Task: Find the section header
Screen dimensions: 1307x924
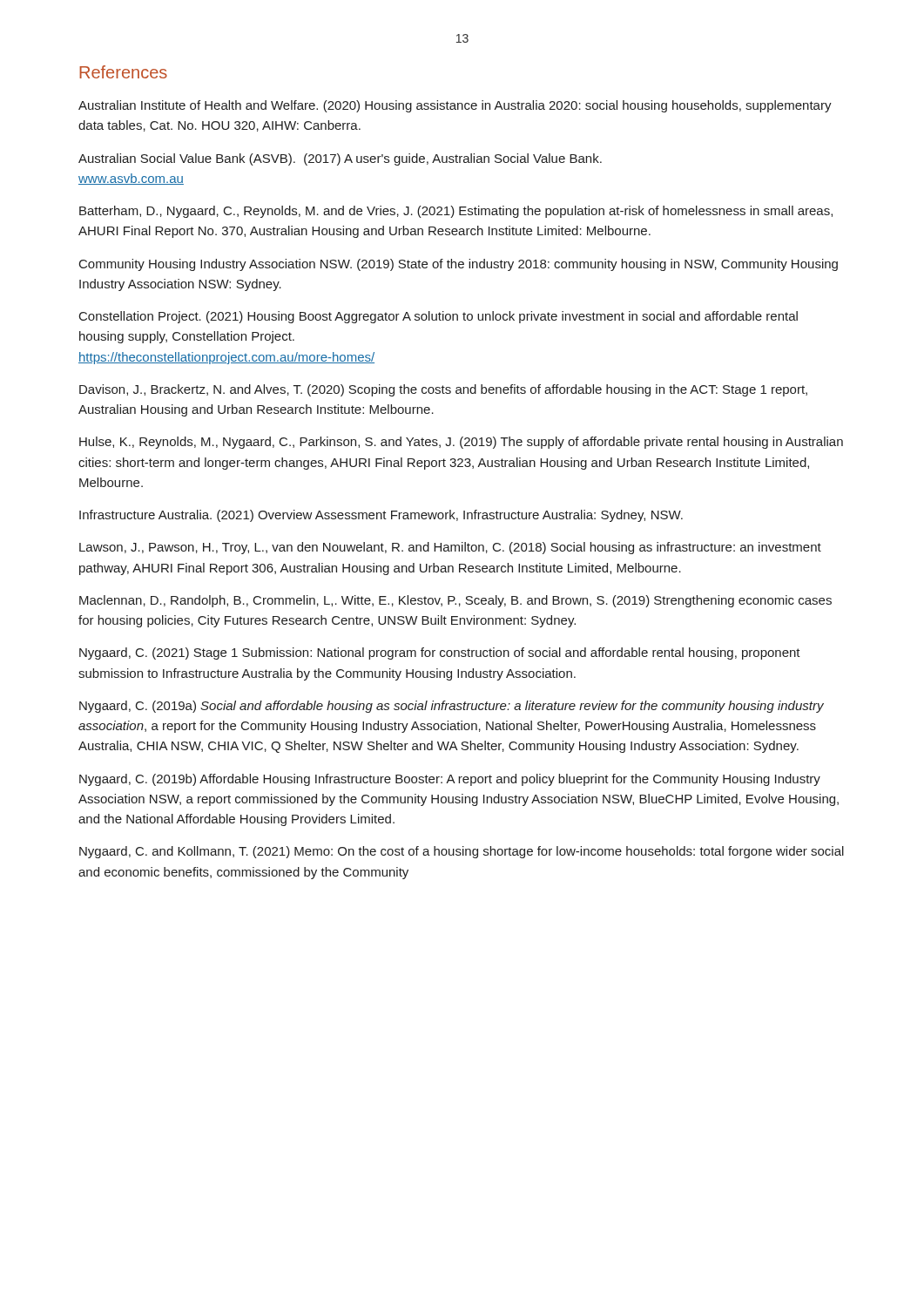Action: pos(123,73)
